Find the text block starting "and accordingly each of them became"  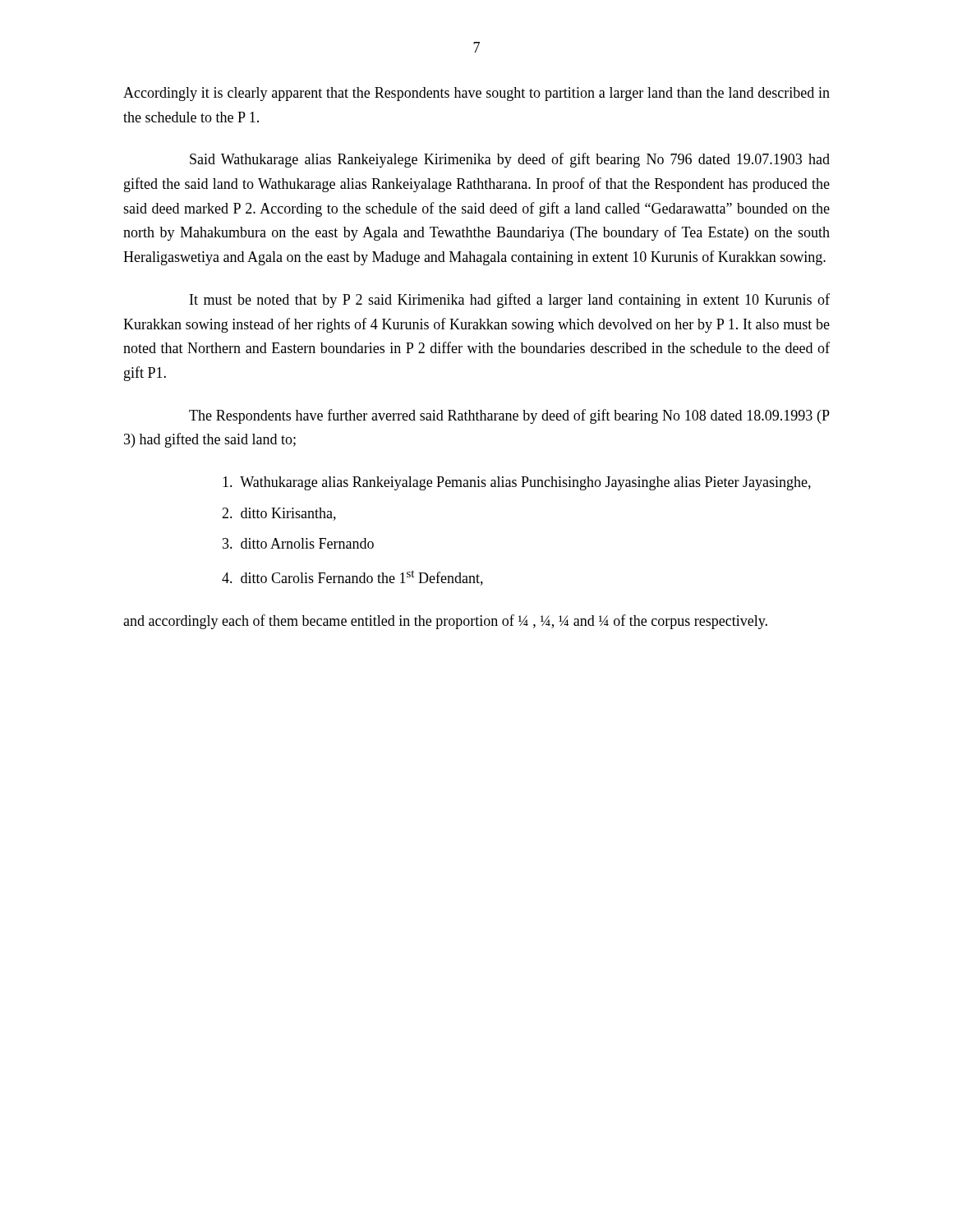point(446,621)
